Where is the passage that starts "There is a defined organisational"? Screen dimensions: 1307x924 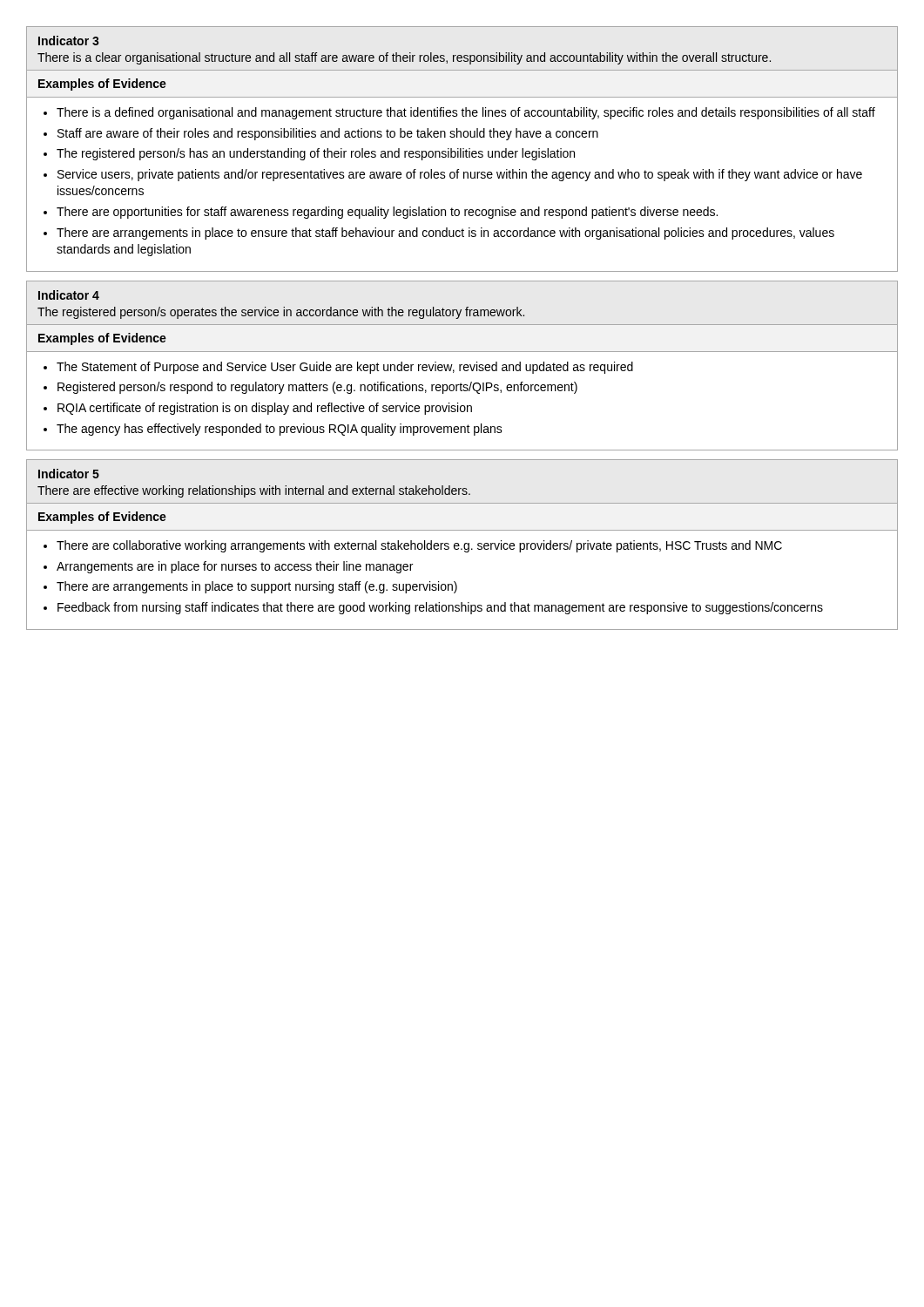(466, 112)
